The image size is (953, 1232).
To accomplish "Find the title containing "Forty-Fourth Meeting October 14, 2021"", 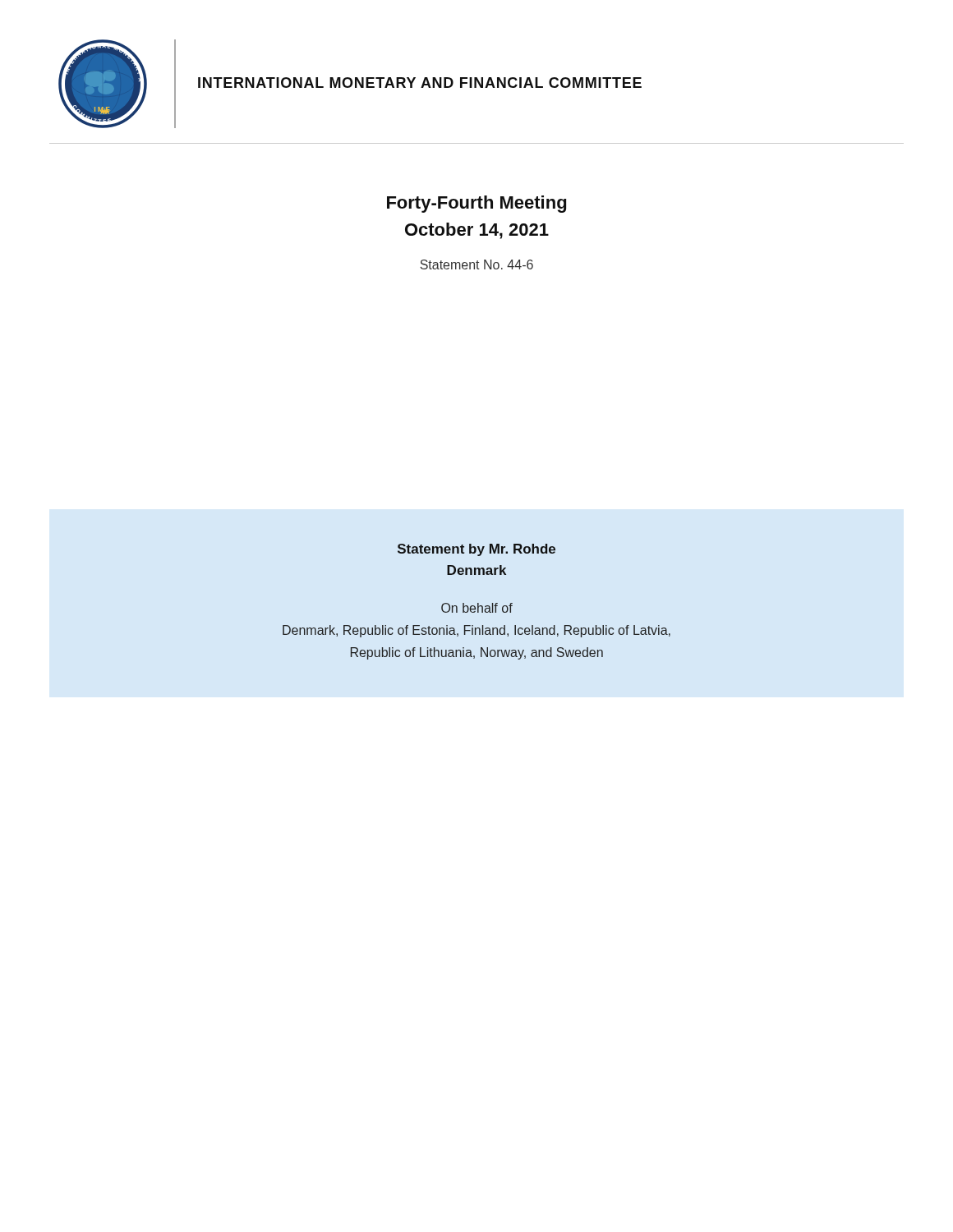I will tap(476, 216).
